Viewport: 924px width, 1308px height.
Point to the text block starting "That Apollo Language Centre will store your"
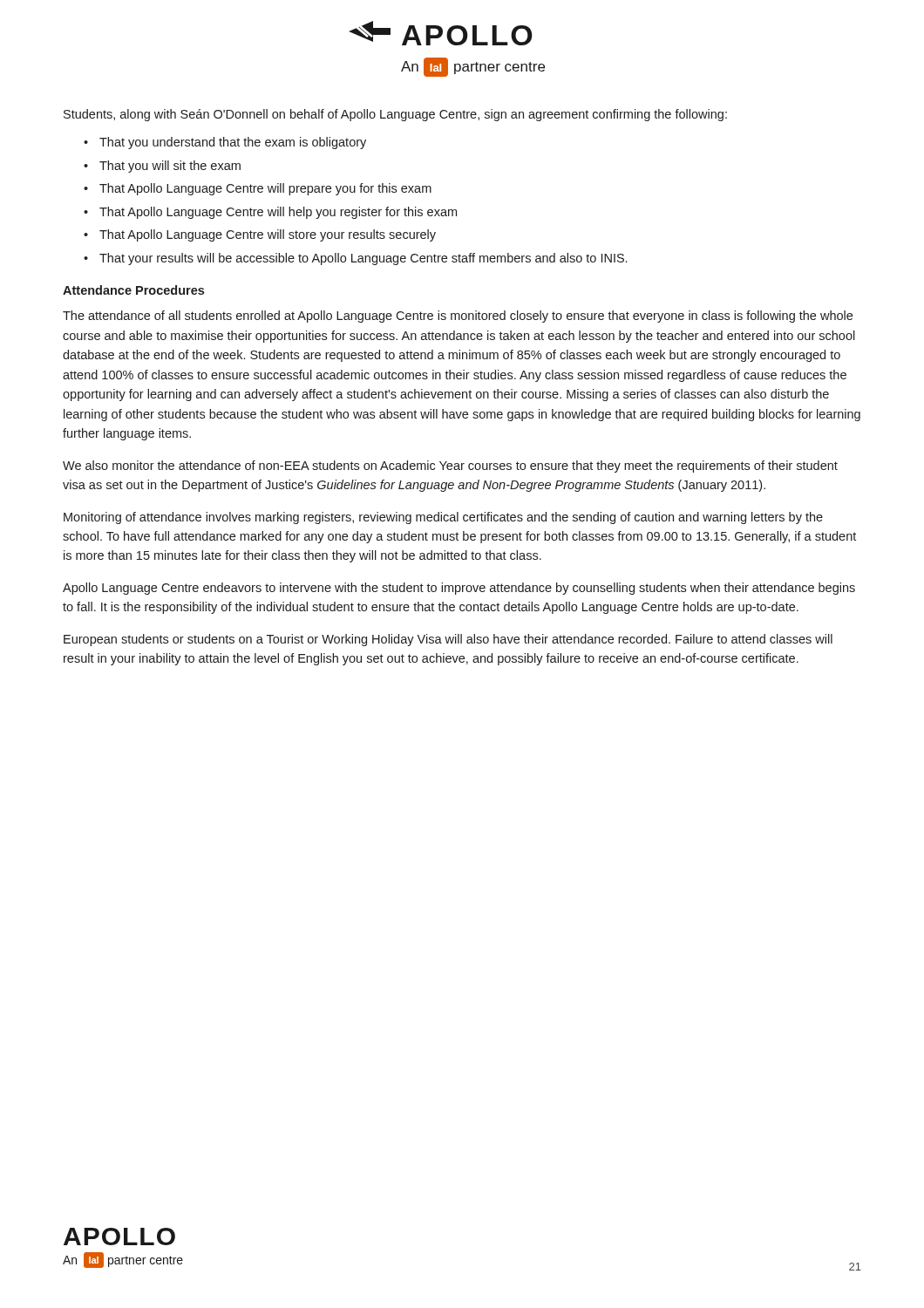268,235
